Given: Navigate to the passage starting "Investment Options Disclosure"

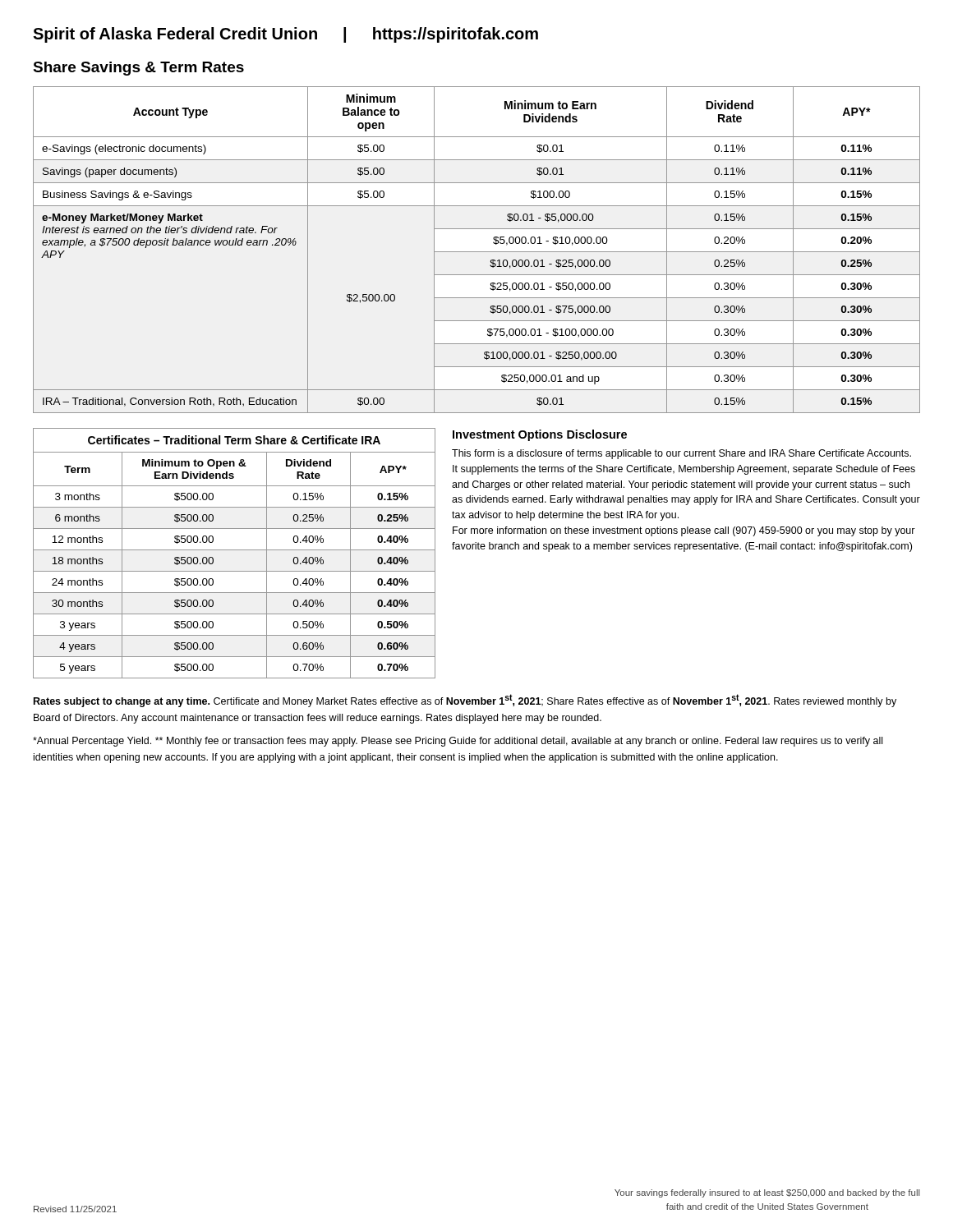Looking at the screenshot, I should coord(540,434).
